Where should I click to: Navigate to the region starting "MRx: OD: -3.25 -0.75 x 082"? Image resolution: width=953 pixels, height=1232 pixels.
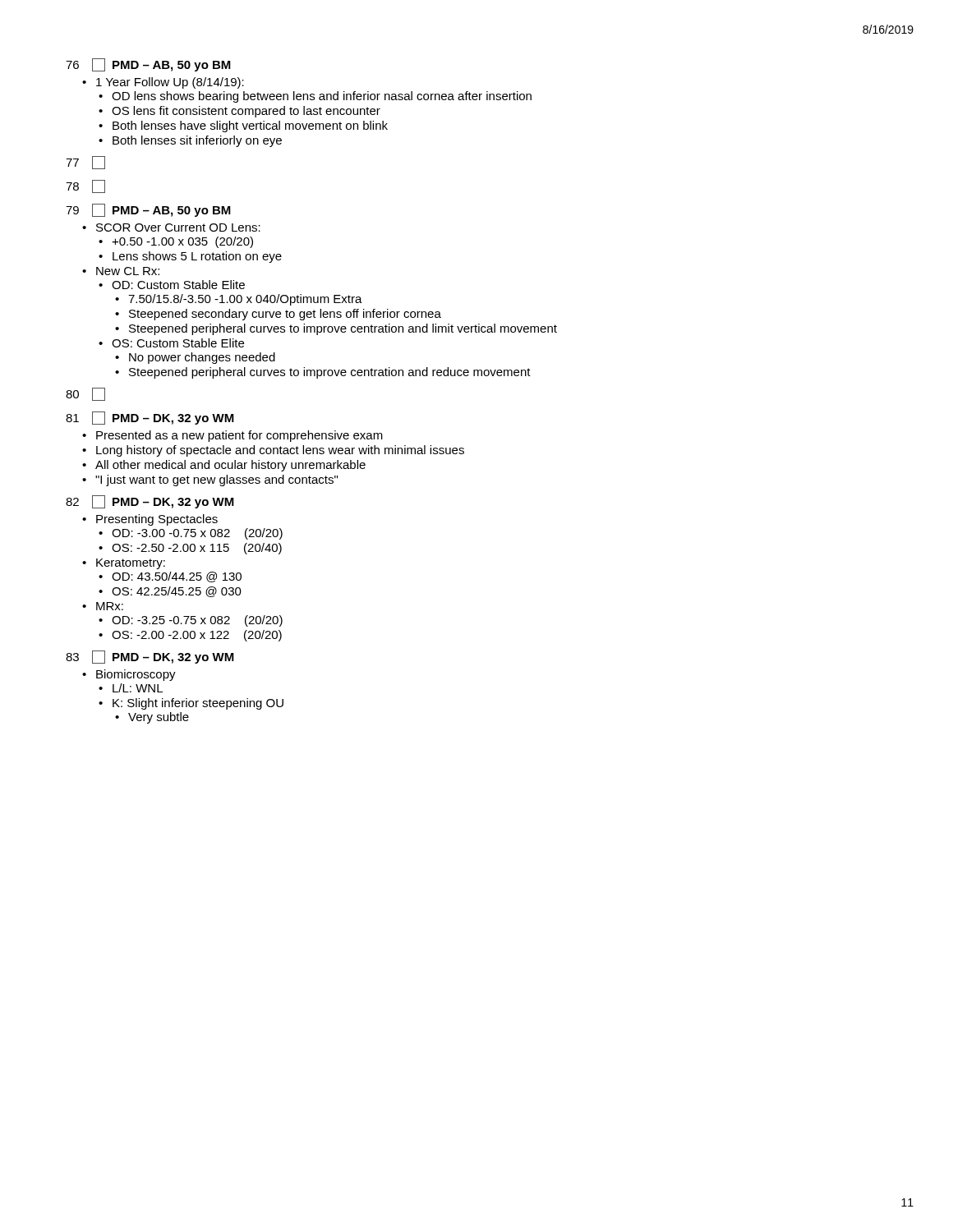tap(110, 606)
